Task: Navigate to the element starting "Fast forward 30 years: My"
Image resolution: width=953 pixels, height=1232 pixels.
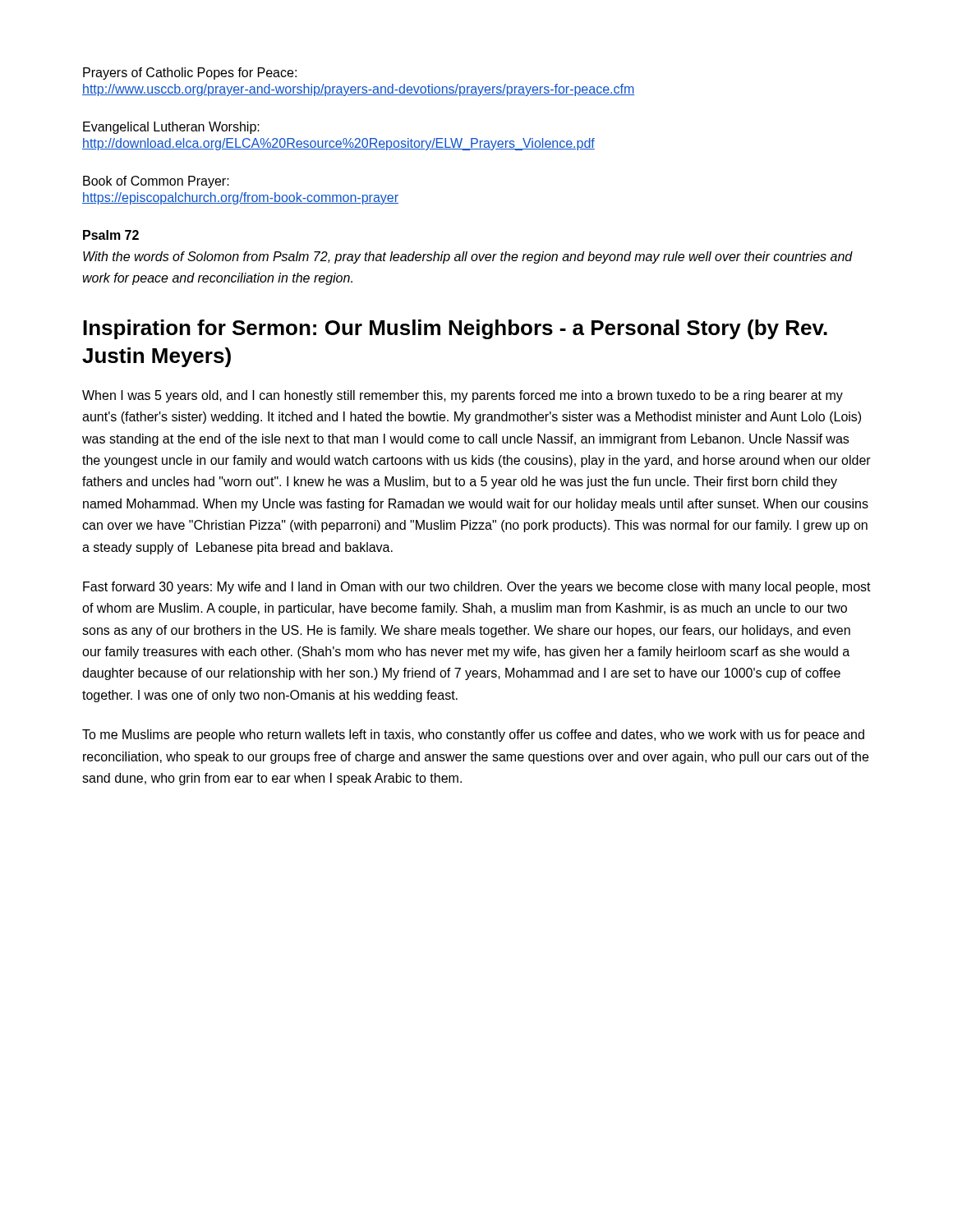Action: [476, 641]
